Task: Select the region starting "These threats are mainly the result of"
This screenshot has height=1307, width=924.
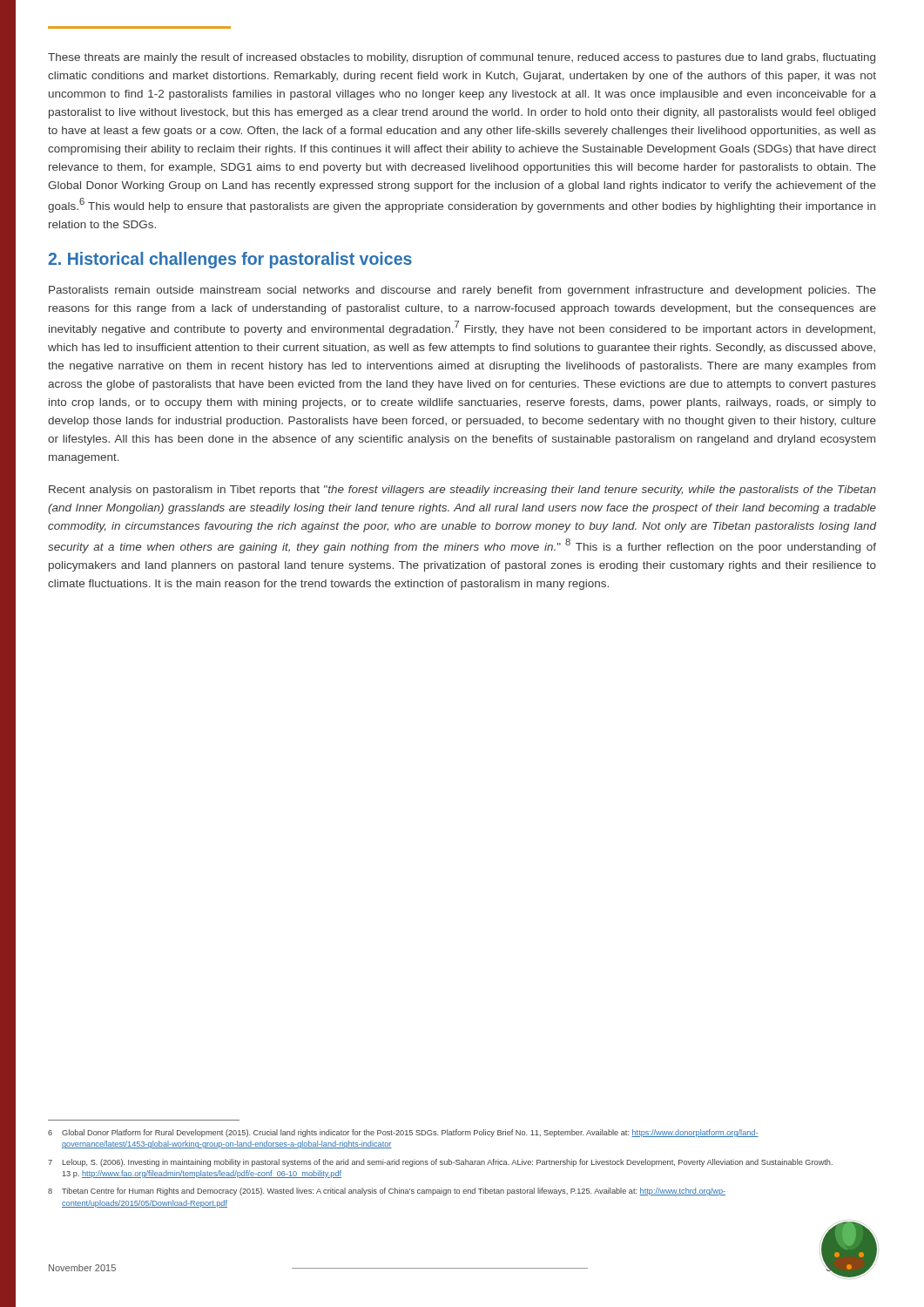Action: 462,141
